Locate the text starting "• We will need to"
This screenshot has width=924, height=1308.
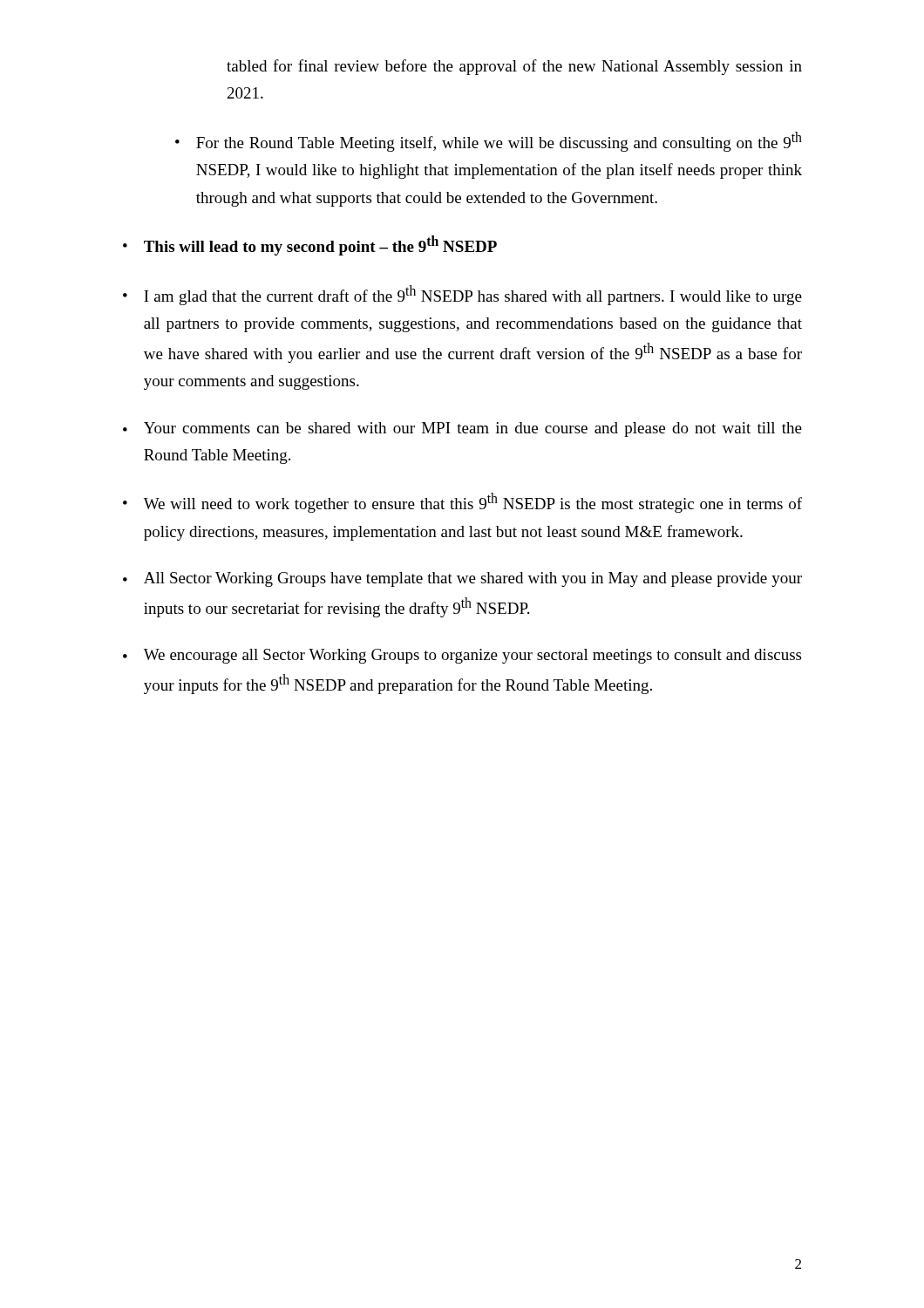point(462,517)
